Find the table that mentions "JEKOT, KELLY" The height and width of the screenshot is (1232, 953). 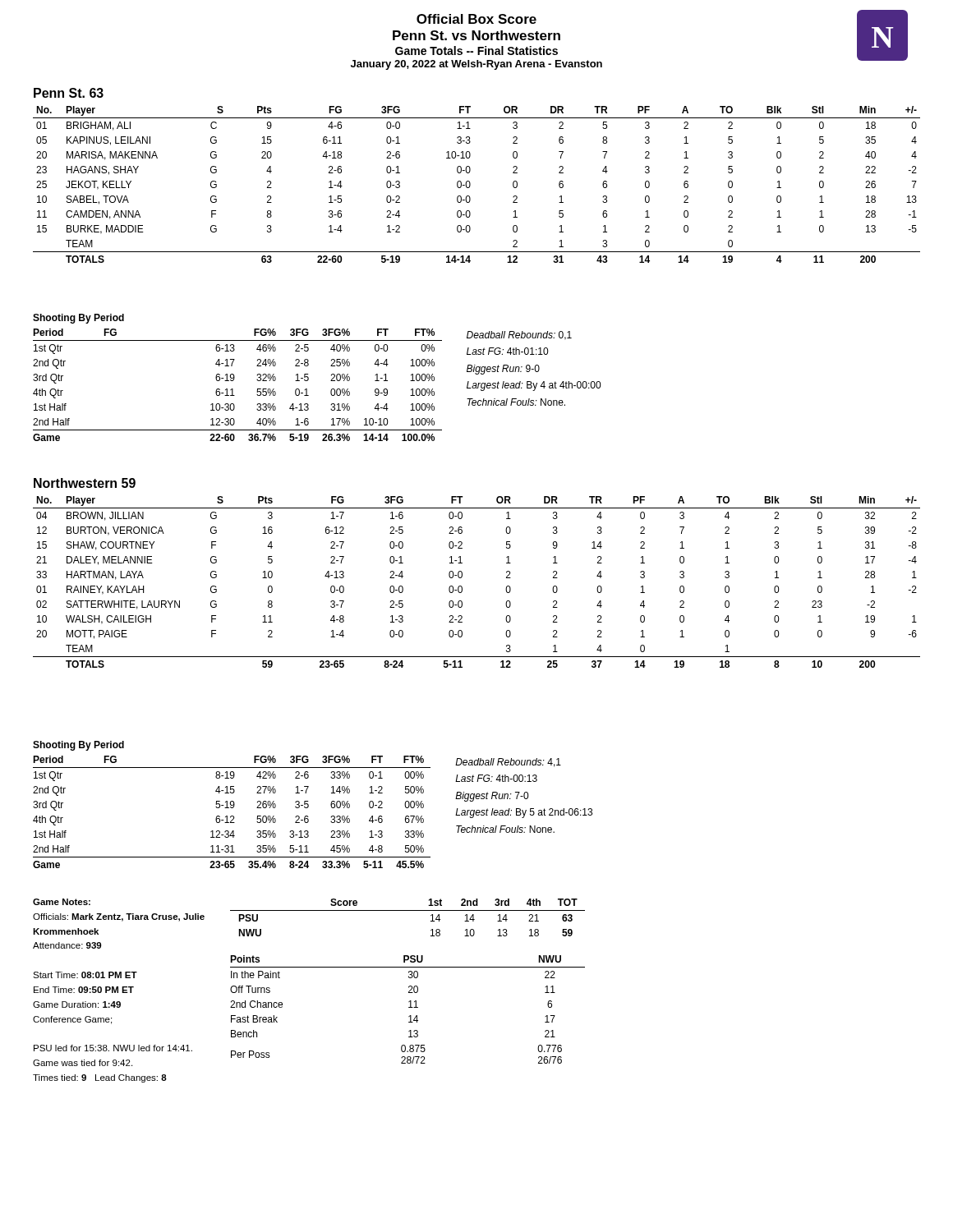coord(476,185)
